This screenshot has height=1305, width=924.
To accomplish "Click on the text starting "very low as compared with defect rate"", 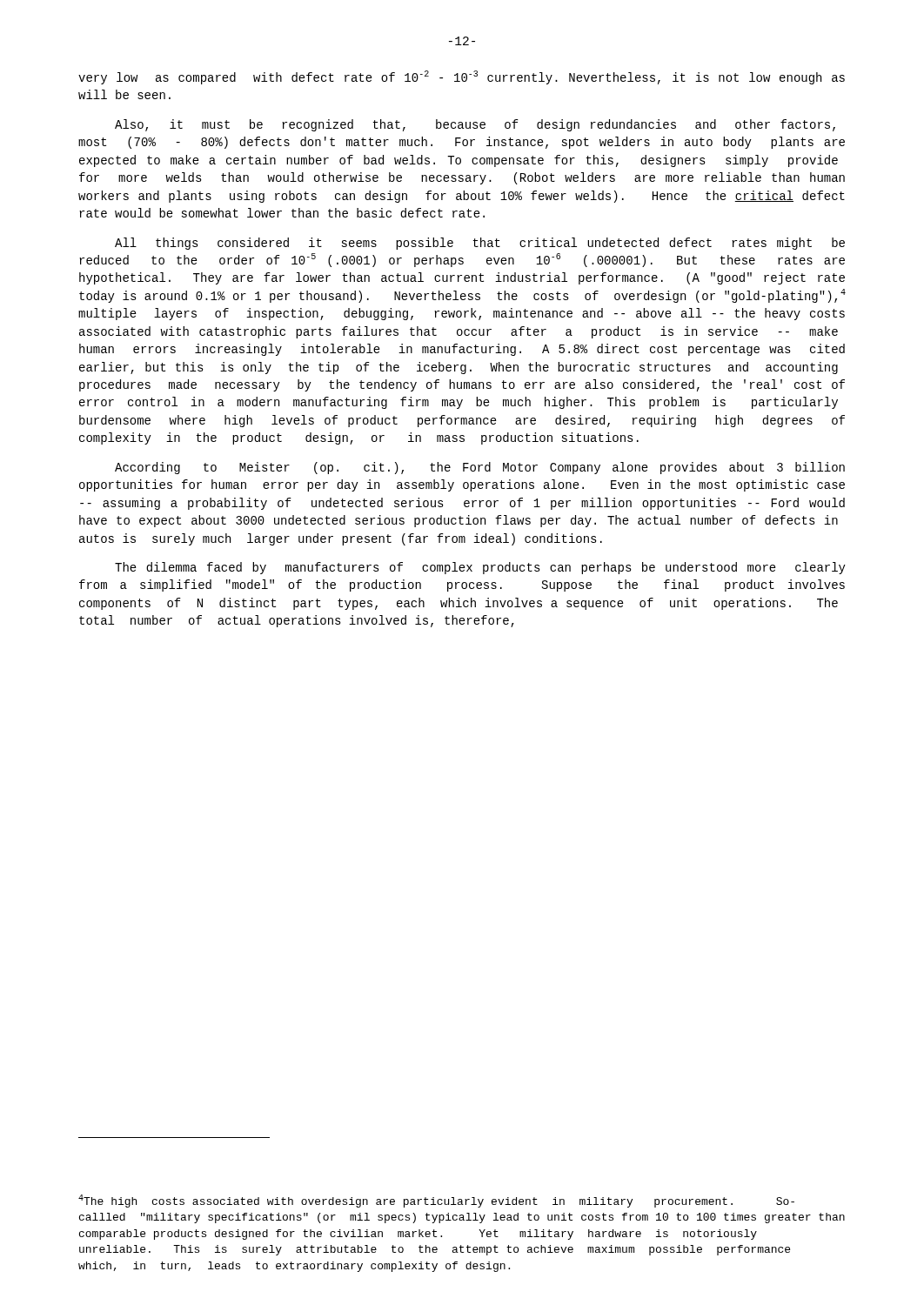I will pyautogui.click(x=462, y=87).
